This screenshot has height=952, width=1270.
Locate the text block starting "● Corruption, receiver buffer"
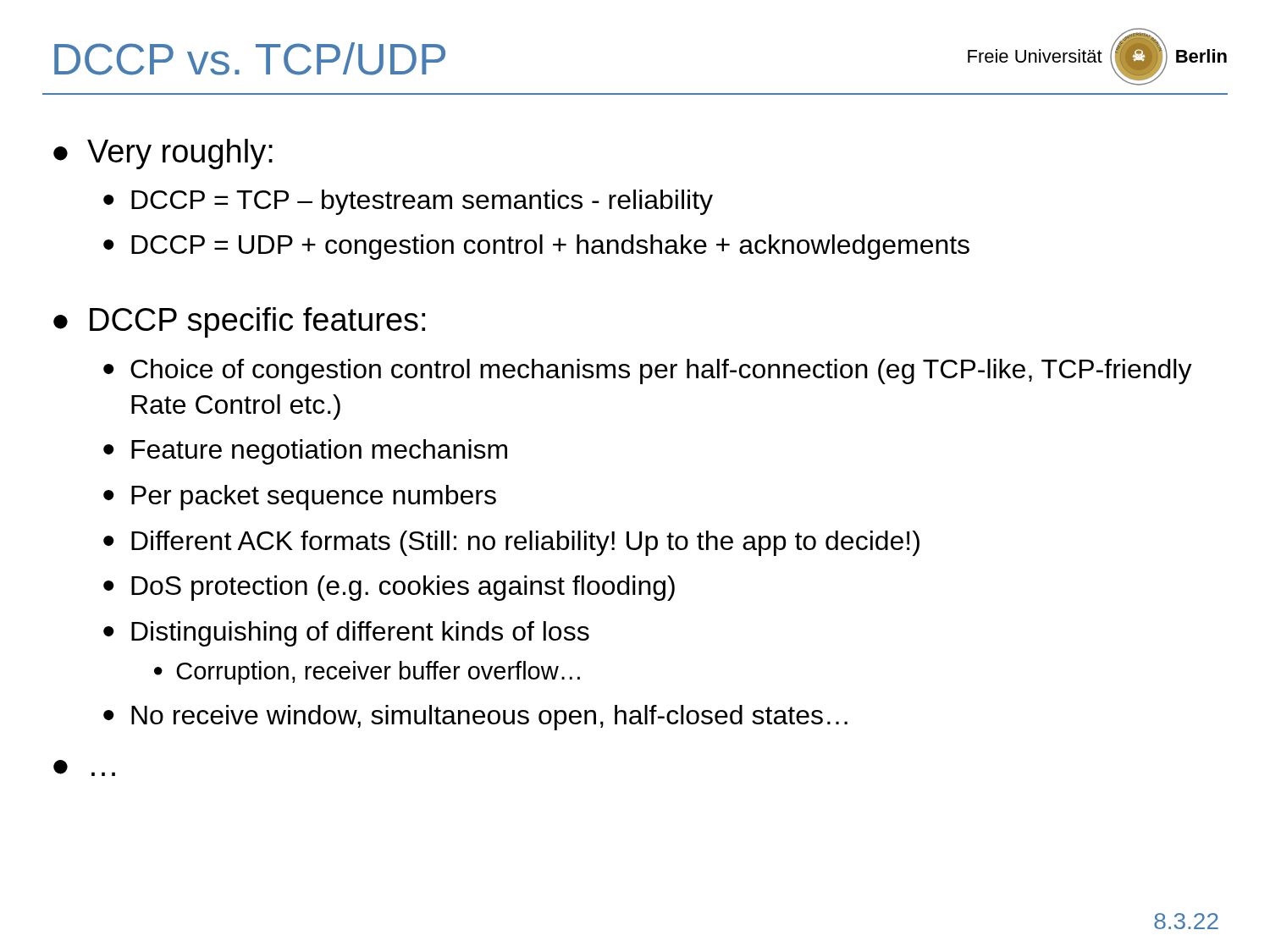(x=368, y=672)
